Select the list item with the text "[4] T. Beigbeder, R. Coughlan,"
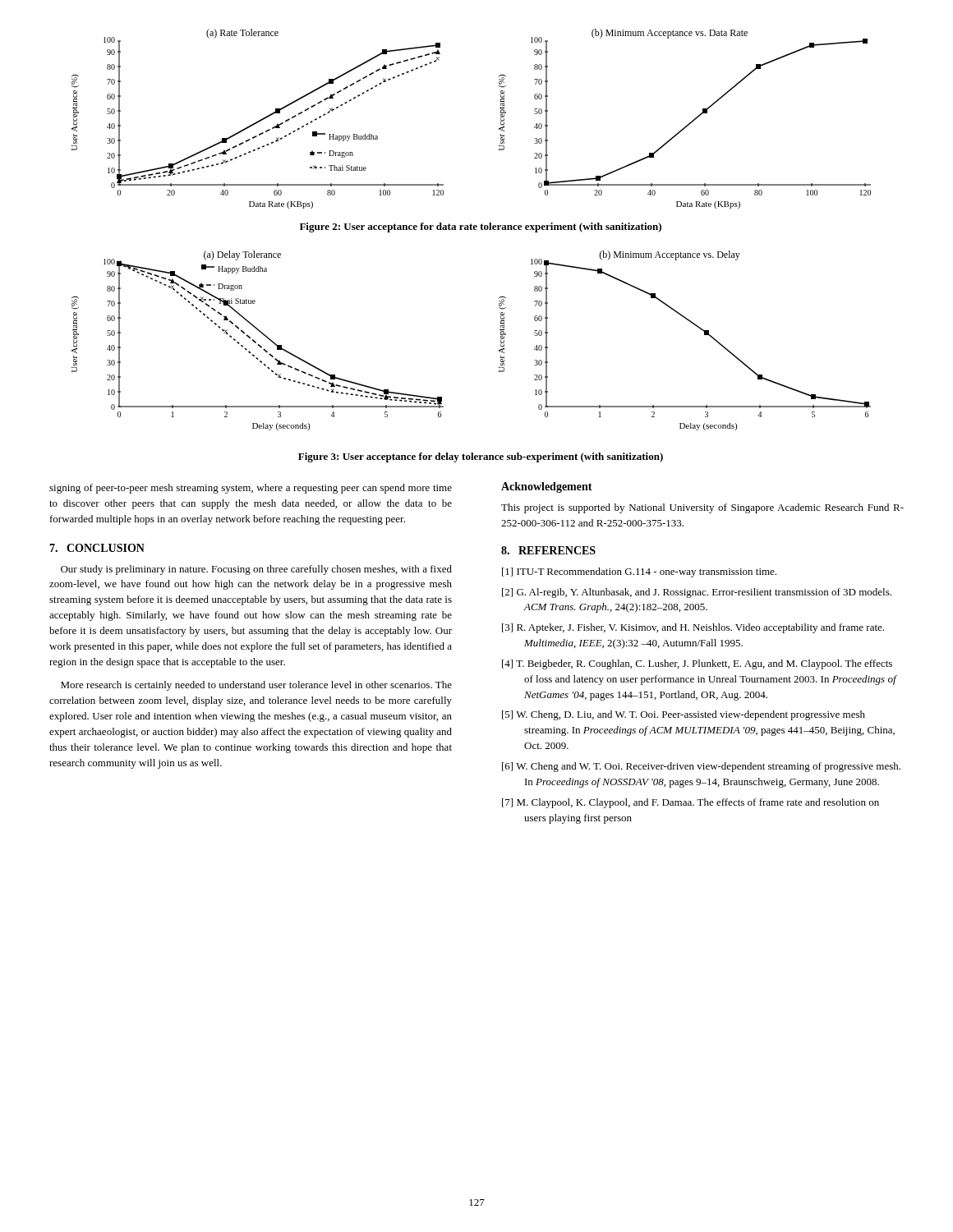 tap(699, 679)
